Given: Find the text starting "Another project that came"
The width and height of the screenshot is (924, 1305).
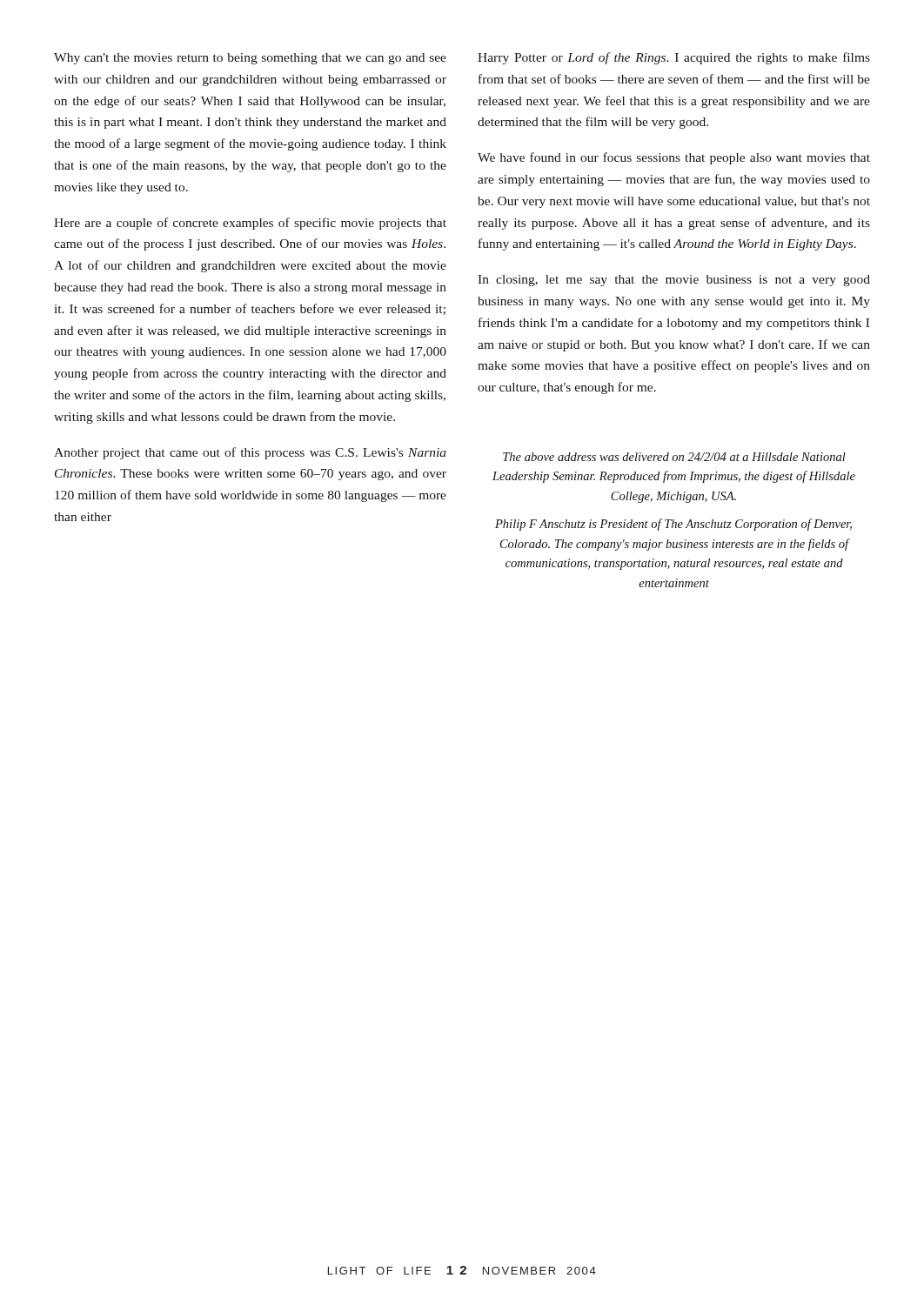Looking at the screenshot, I should point(250,485).
